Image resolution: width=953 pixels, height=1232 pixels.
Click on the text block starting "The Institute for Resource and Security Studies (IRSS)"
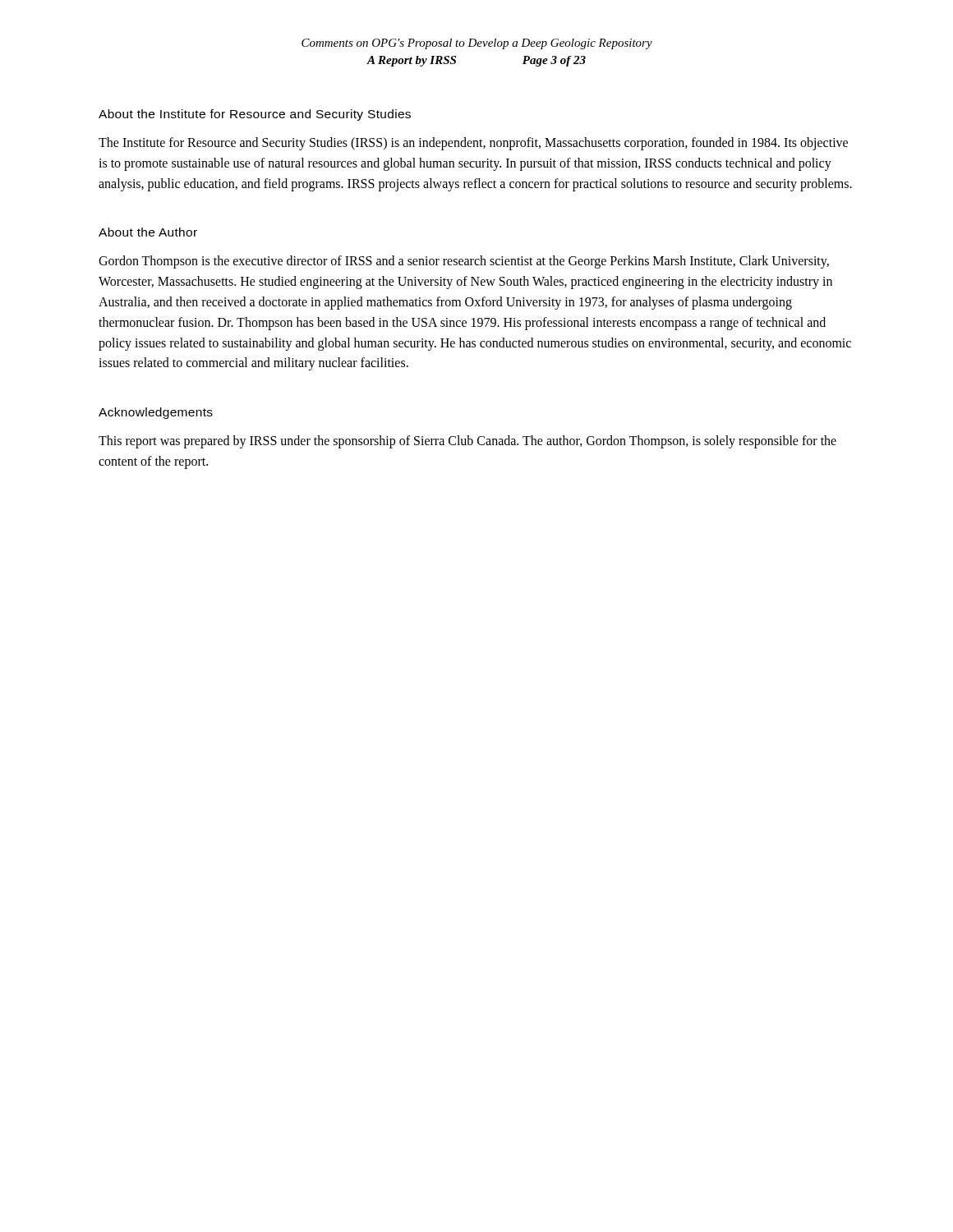pos(475,163)
